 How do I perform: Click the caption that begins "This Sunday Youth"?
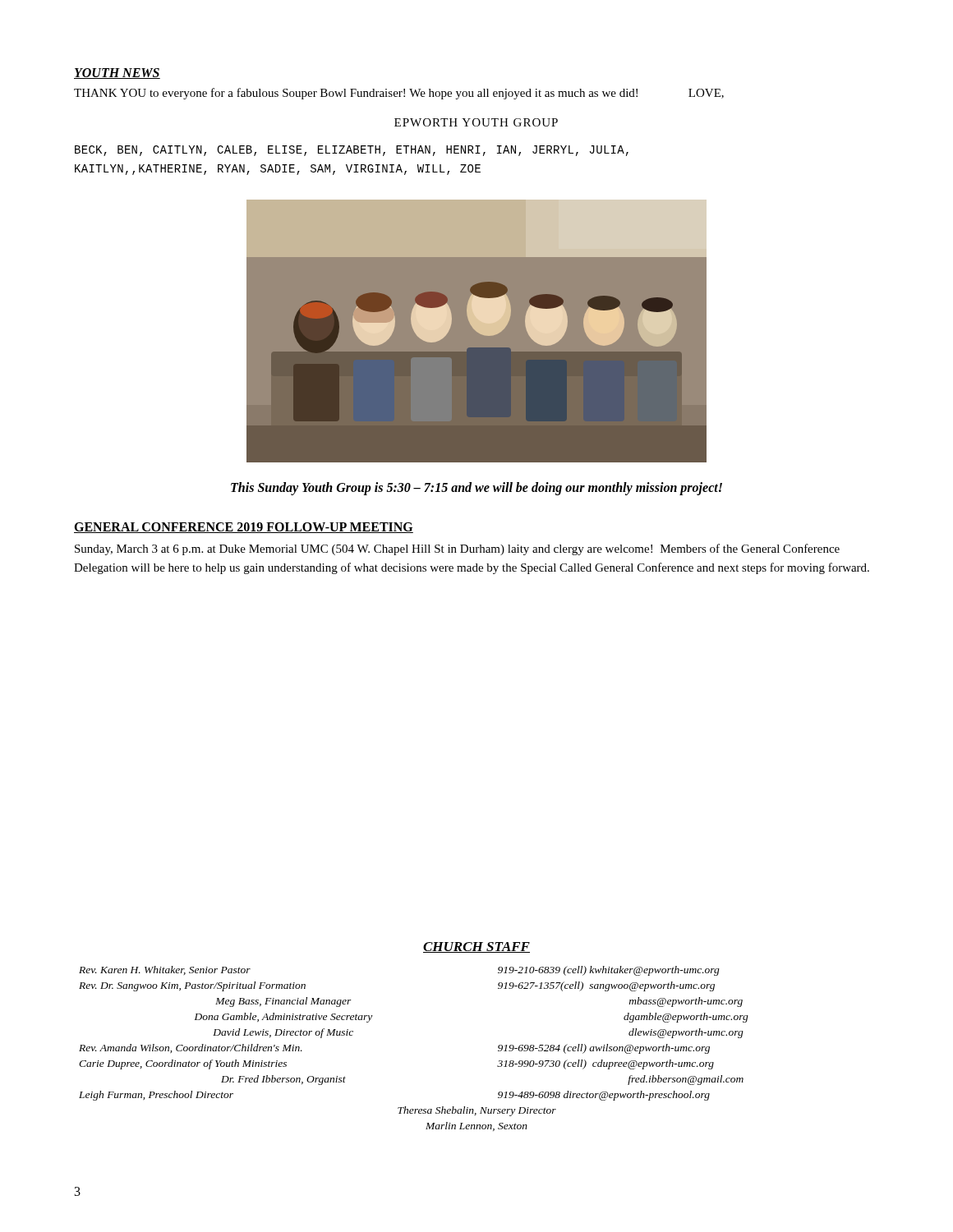point(476,488)
